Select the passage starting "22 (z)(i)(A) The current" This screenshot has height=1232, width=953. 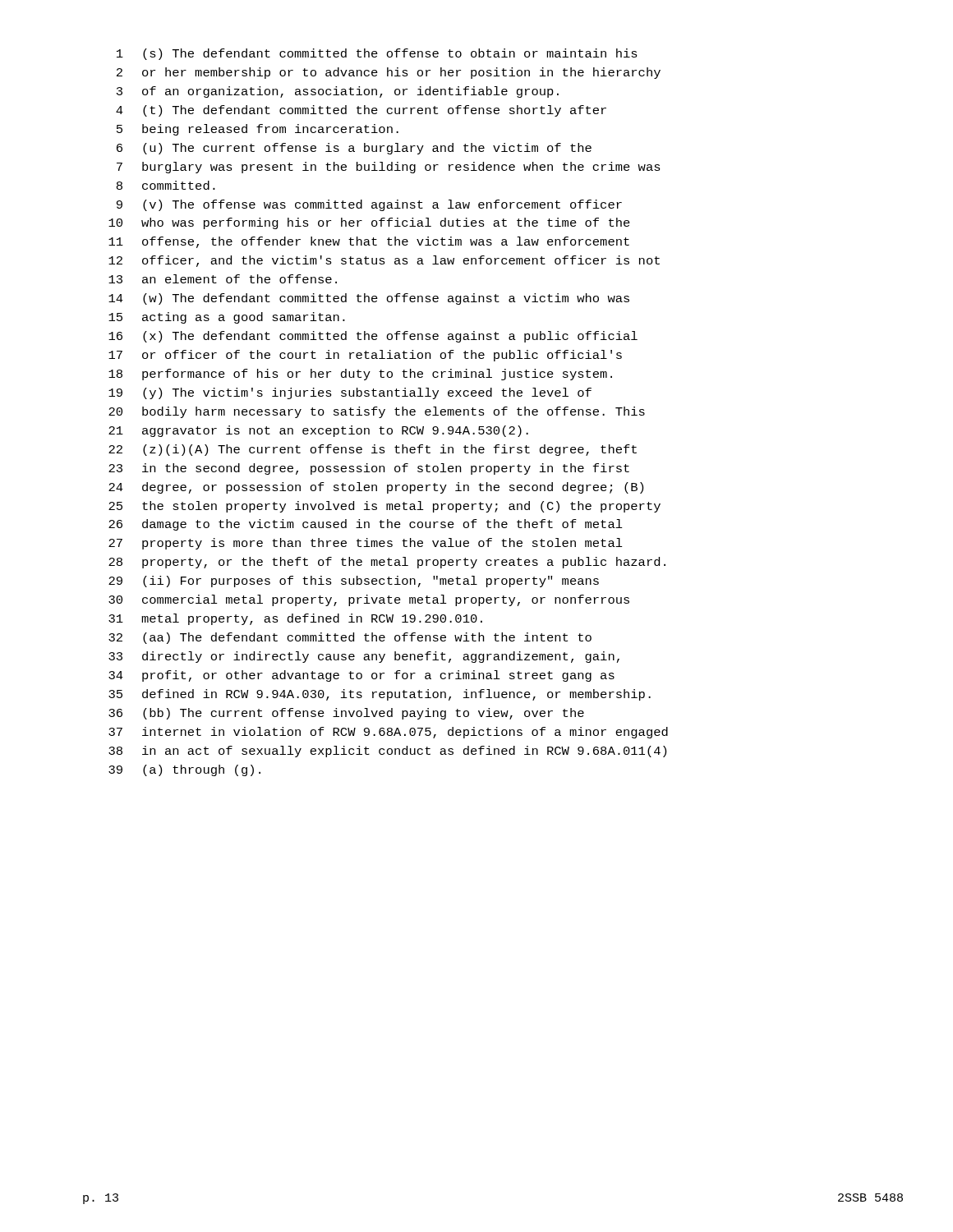(493, 507)
